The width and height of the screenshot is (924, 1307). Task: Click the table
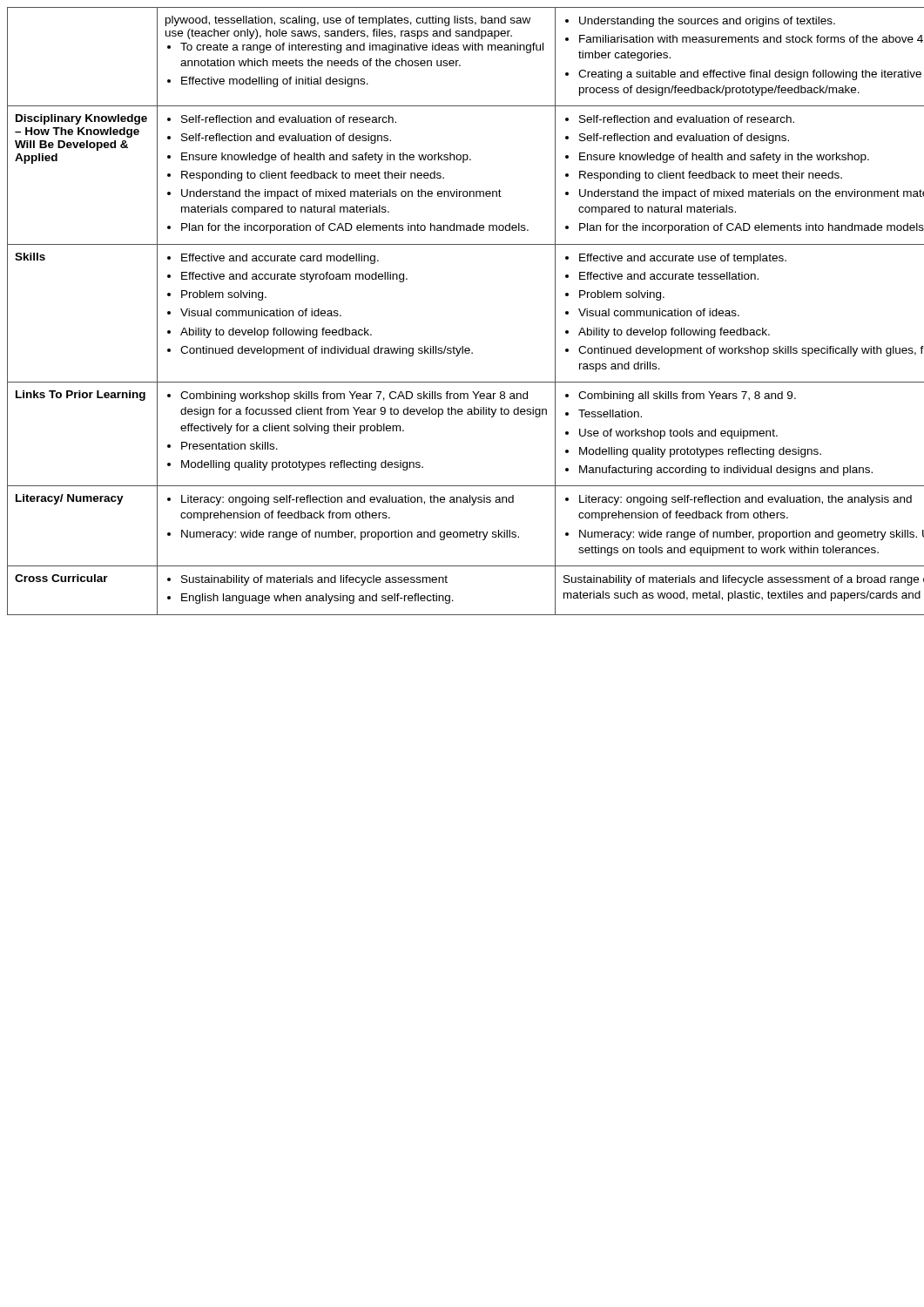point(462,307)
